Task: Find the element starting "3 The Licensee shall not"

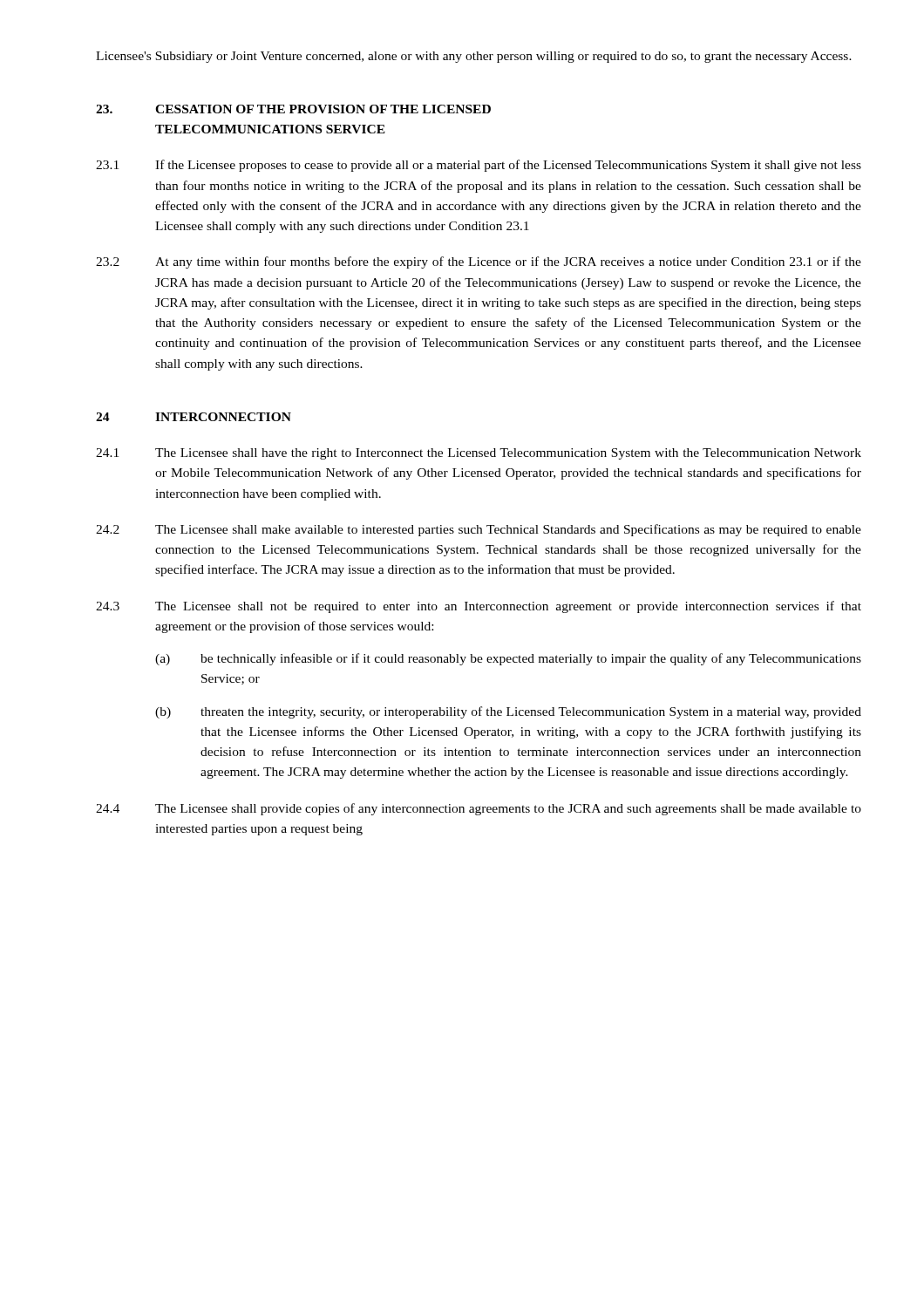Action: click(479, 615)
